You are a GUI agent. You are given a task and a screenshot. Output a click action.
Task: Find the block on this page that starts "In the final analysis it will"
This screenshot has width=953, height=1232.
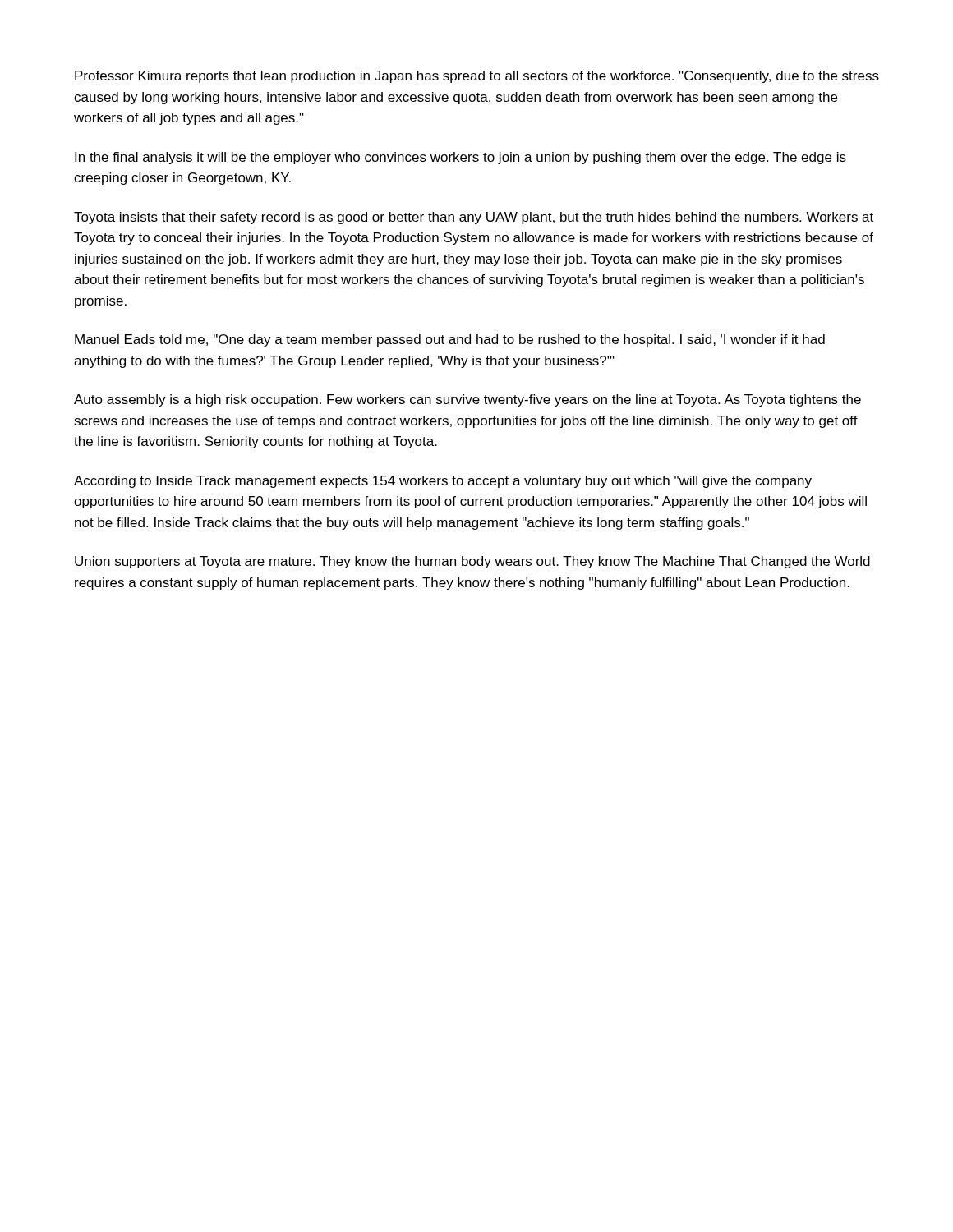click(460, 167)
